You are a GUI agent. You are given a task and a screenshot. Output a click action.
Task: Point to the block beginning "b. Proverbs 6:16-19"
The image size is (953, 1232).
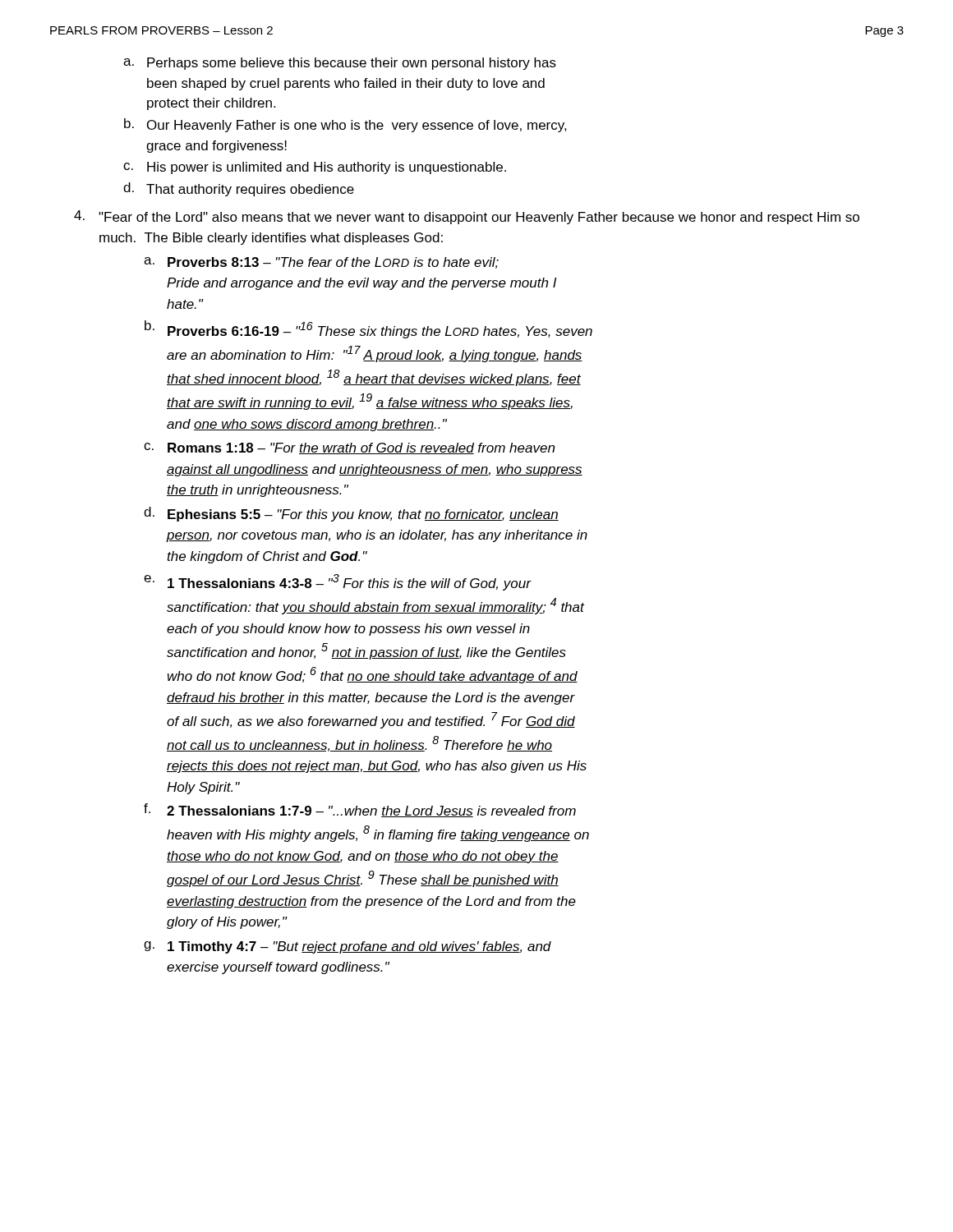(524, 376)
